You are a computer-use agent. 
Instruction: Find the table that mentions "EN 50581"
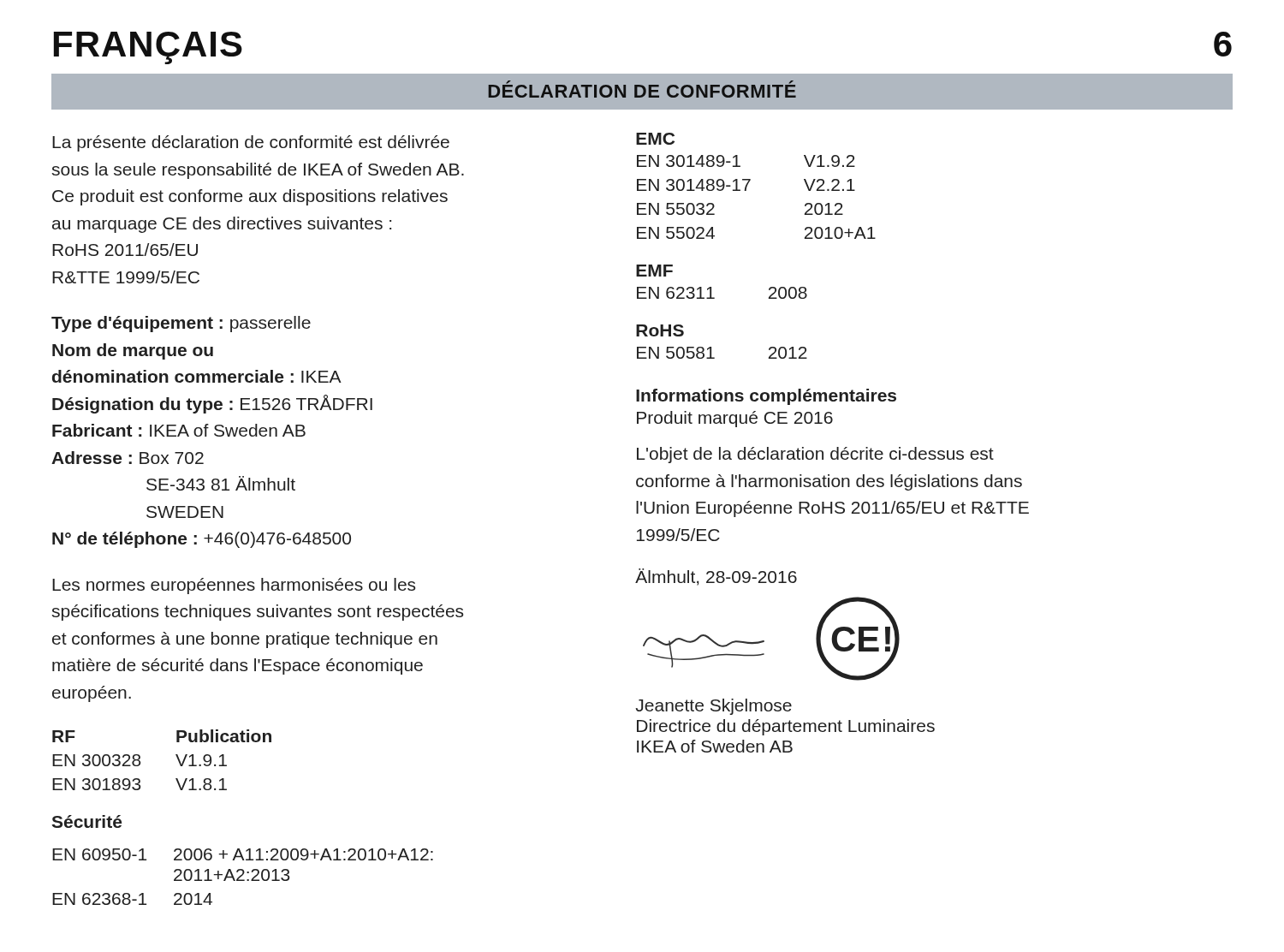pyautogui.click(x=934, y=342)
